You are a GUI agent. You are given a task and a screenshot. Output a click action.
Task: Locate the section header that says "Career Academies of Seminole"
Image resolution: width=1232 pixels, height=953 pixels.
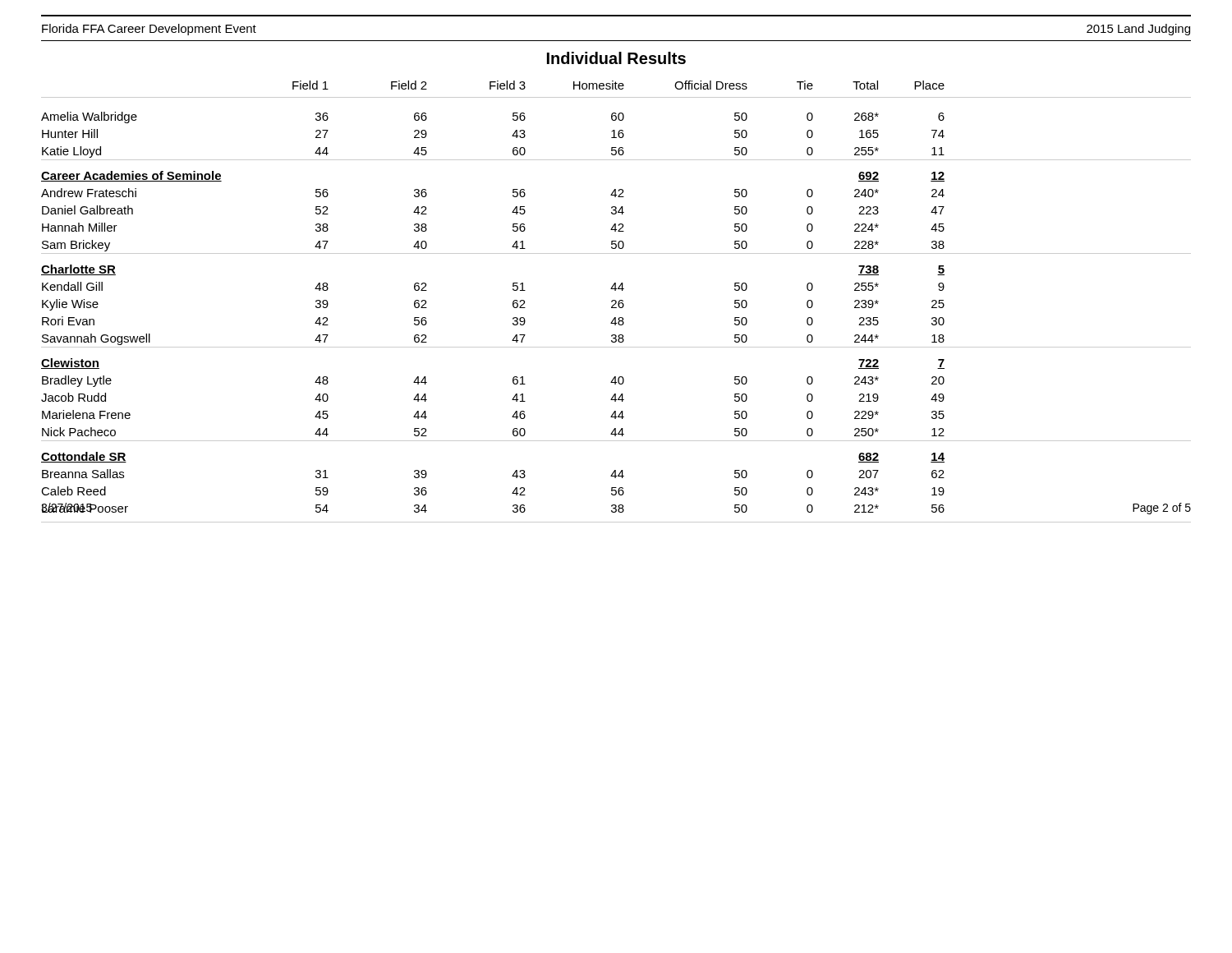[132, 176]
